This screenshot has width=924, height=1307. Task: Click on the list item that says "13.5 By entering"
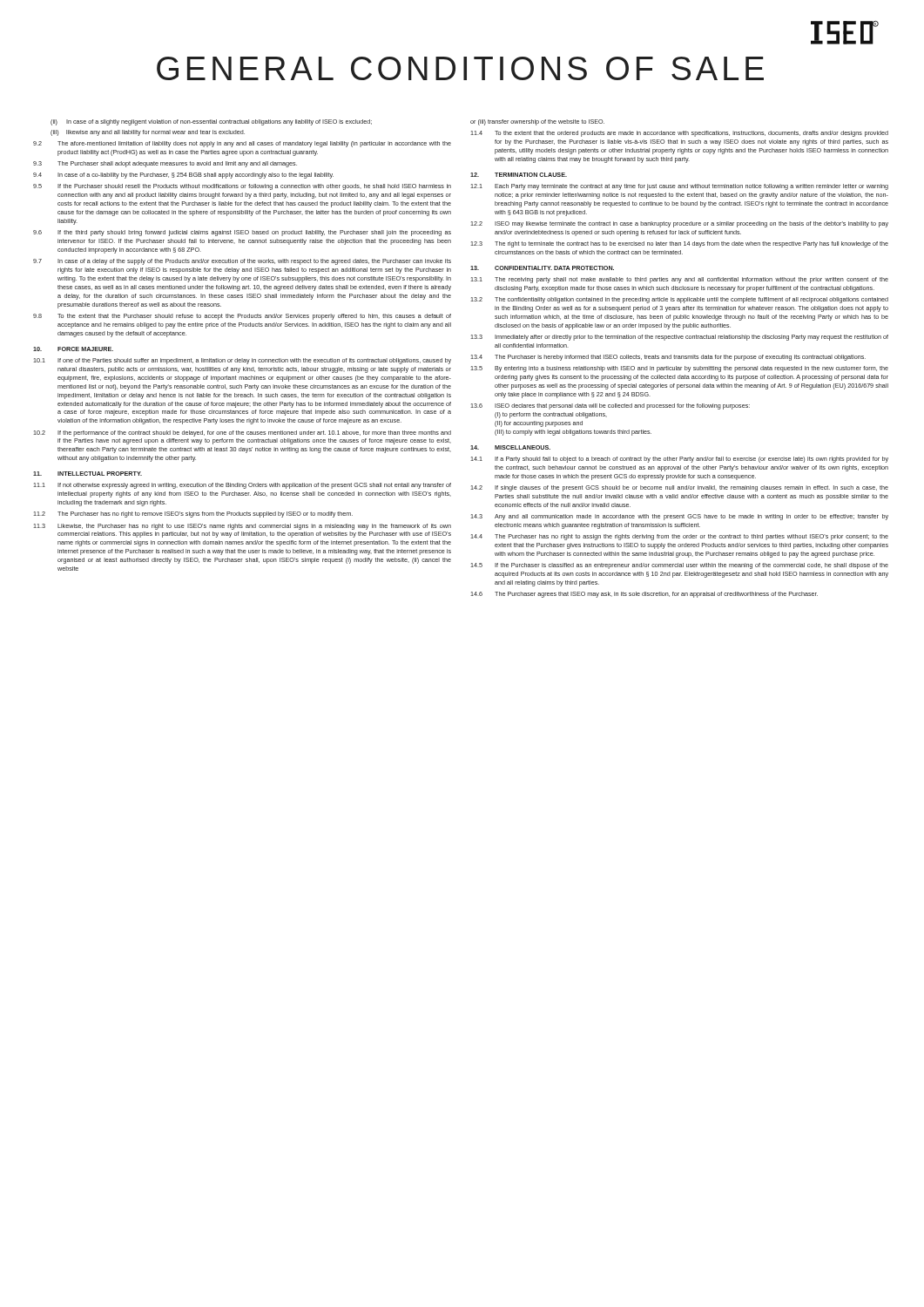679,382
